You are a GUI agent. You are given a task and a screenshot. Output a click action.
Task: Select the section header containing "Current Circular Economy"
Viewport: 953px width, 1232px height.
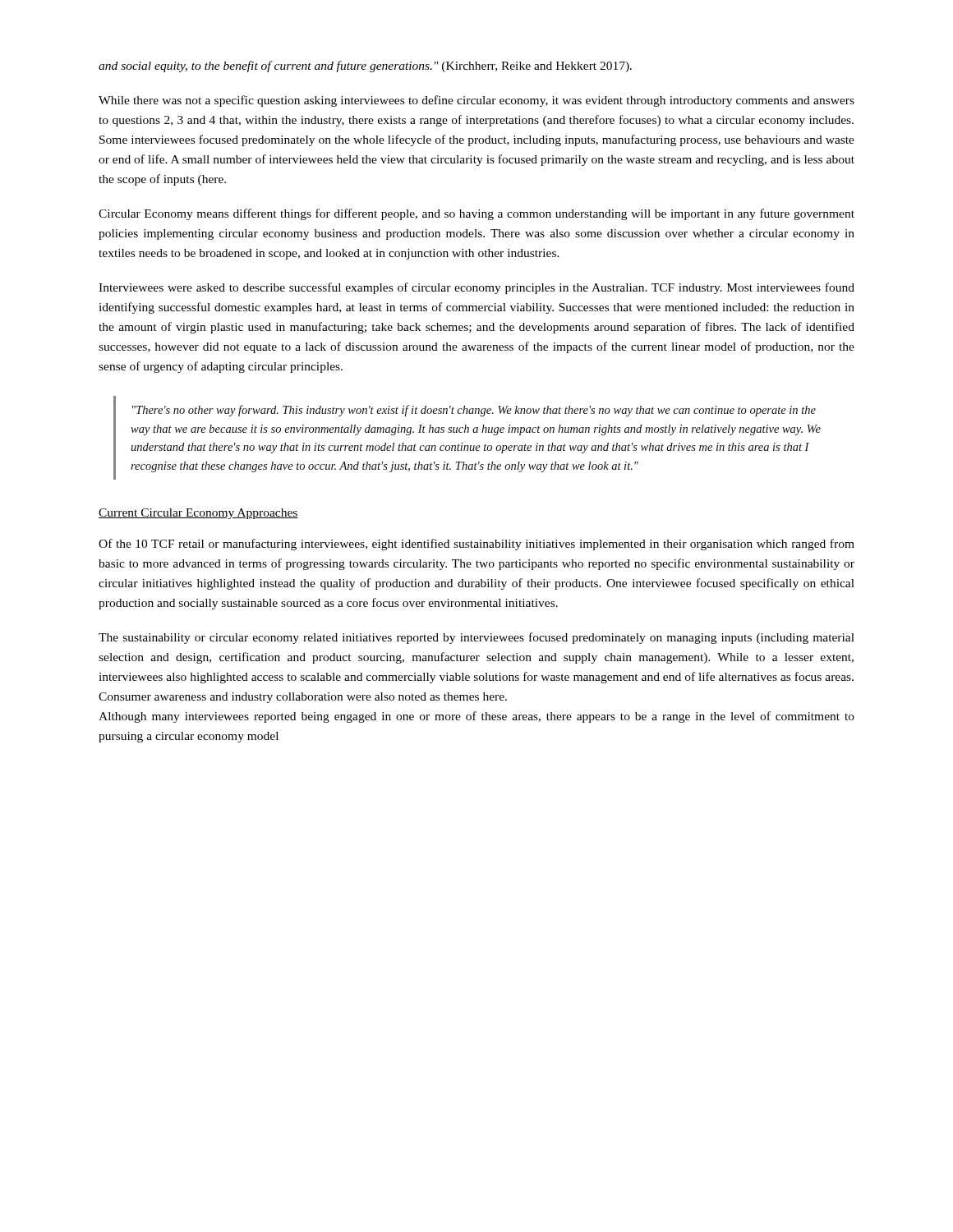198,512
